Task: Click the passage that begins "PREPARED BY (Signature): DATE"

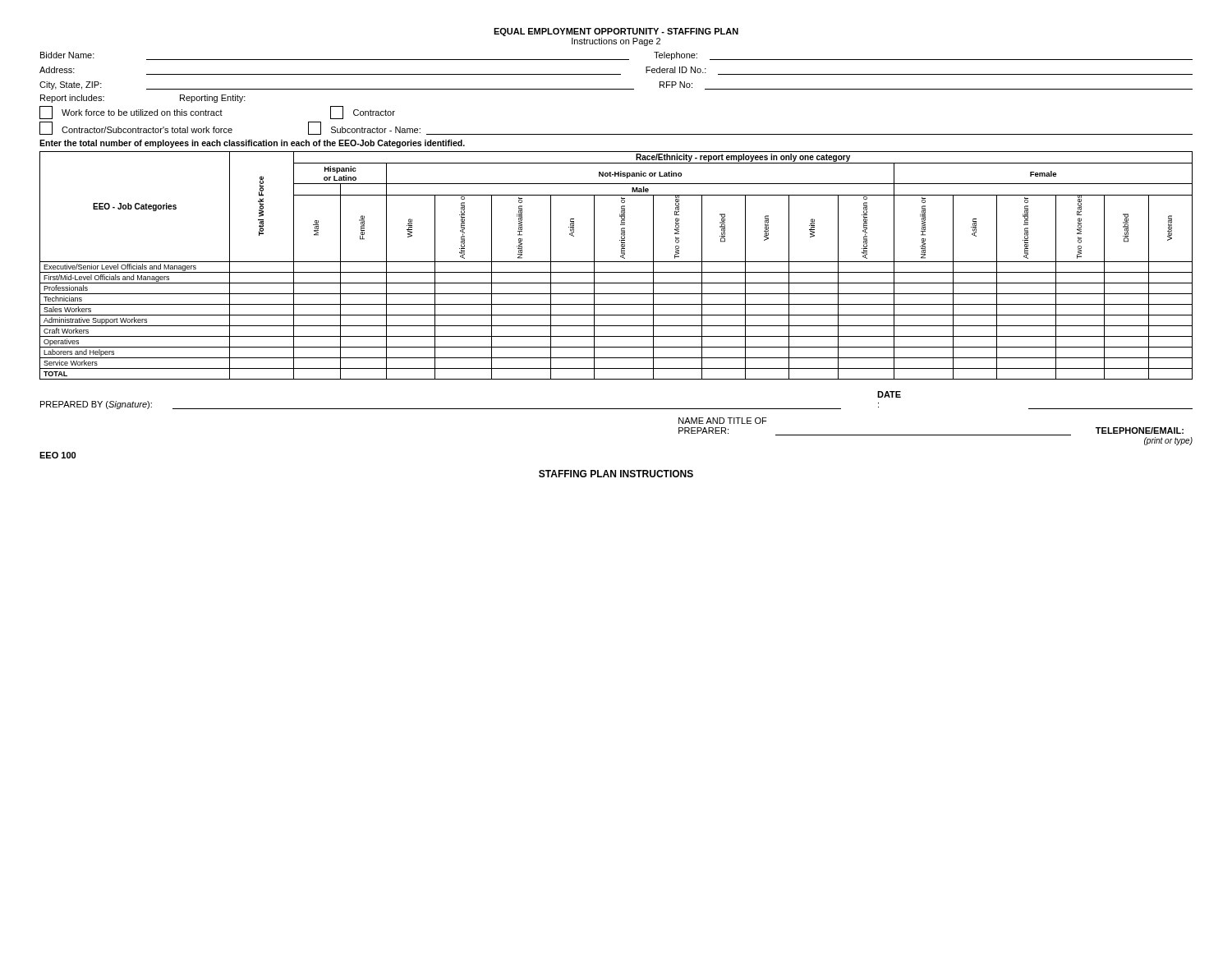Action: pos(616,417)
